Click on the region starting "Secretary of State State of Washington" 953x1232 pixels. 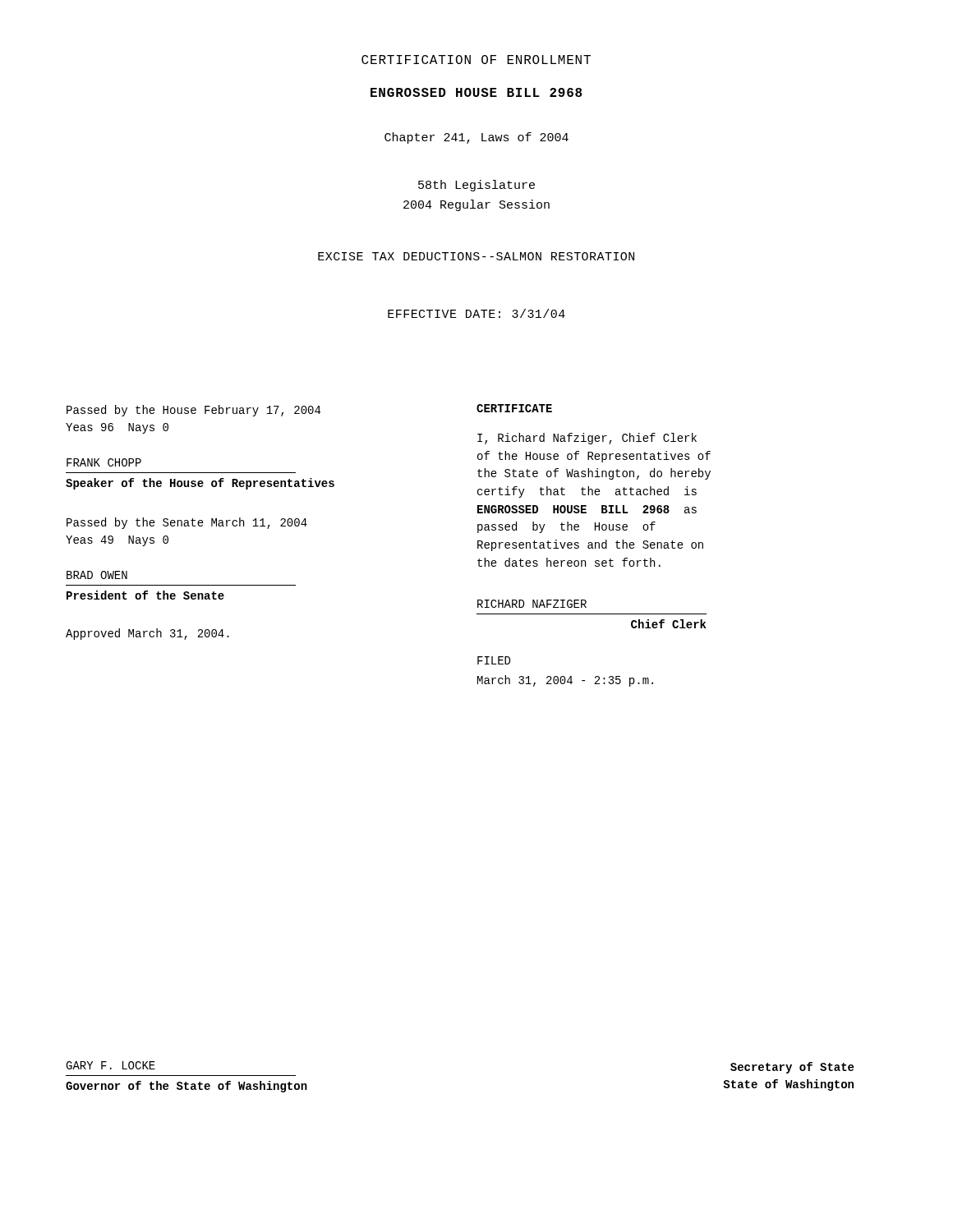pyautogui.click(x=789, y=1076)
